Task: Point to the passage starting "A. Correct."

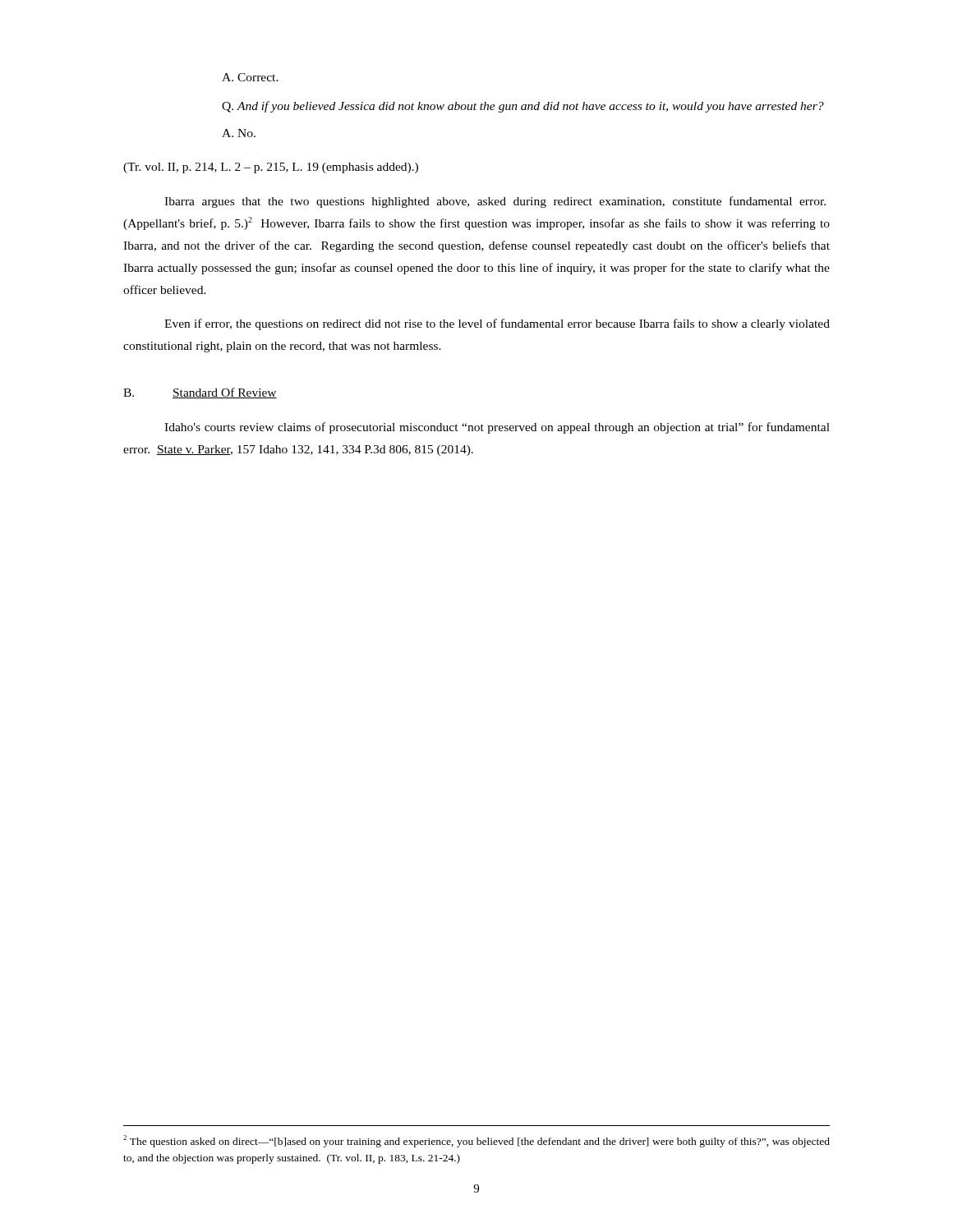Action: (x=250, y=77)
